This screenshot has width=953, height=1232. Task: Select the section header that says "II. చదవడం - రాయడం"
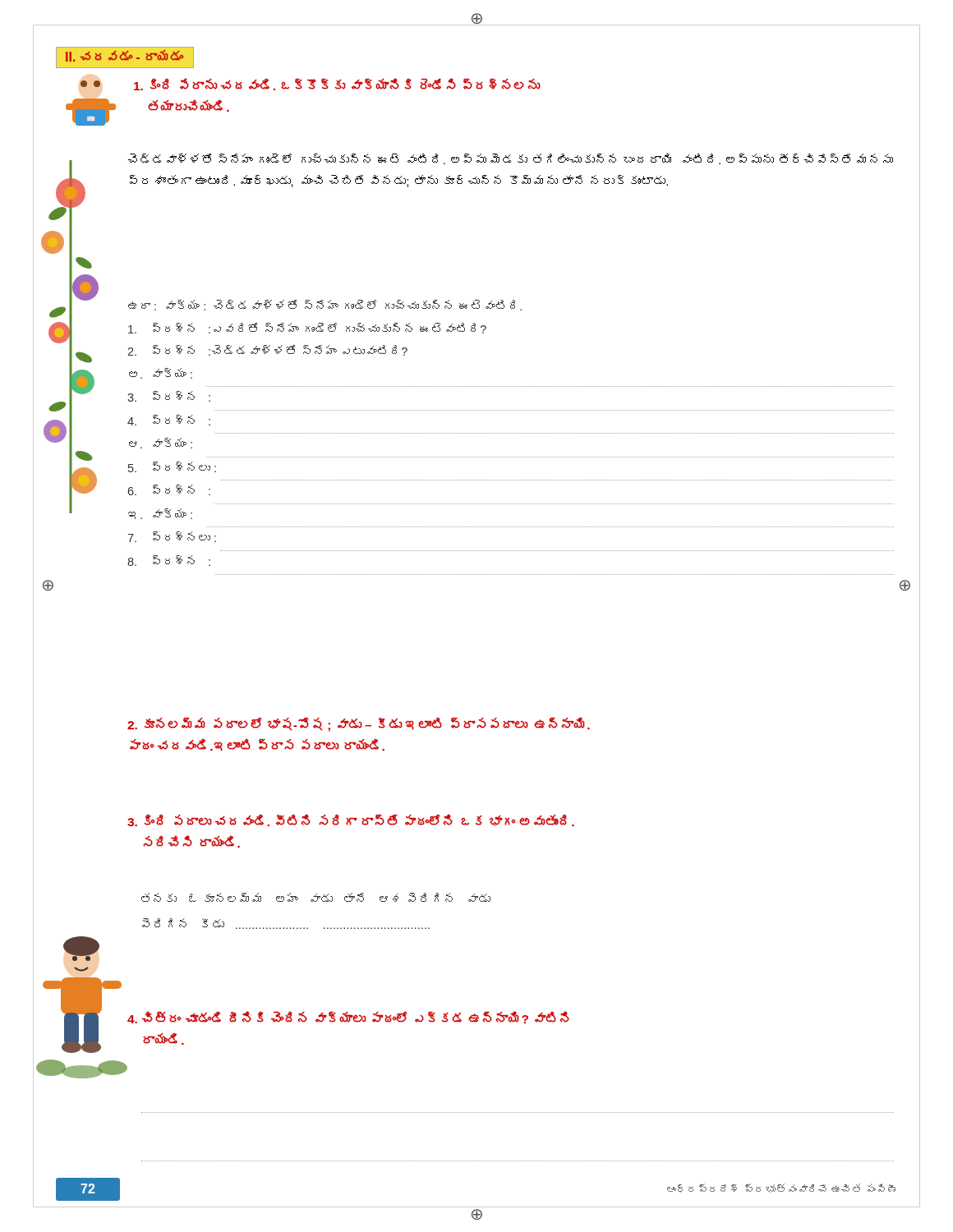(124, 57)
